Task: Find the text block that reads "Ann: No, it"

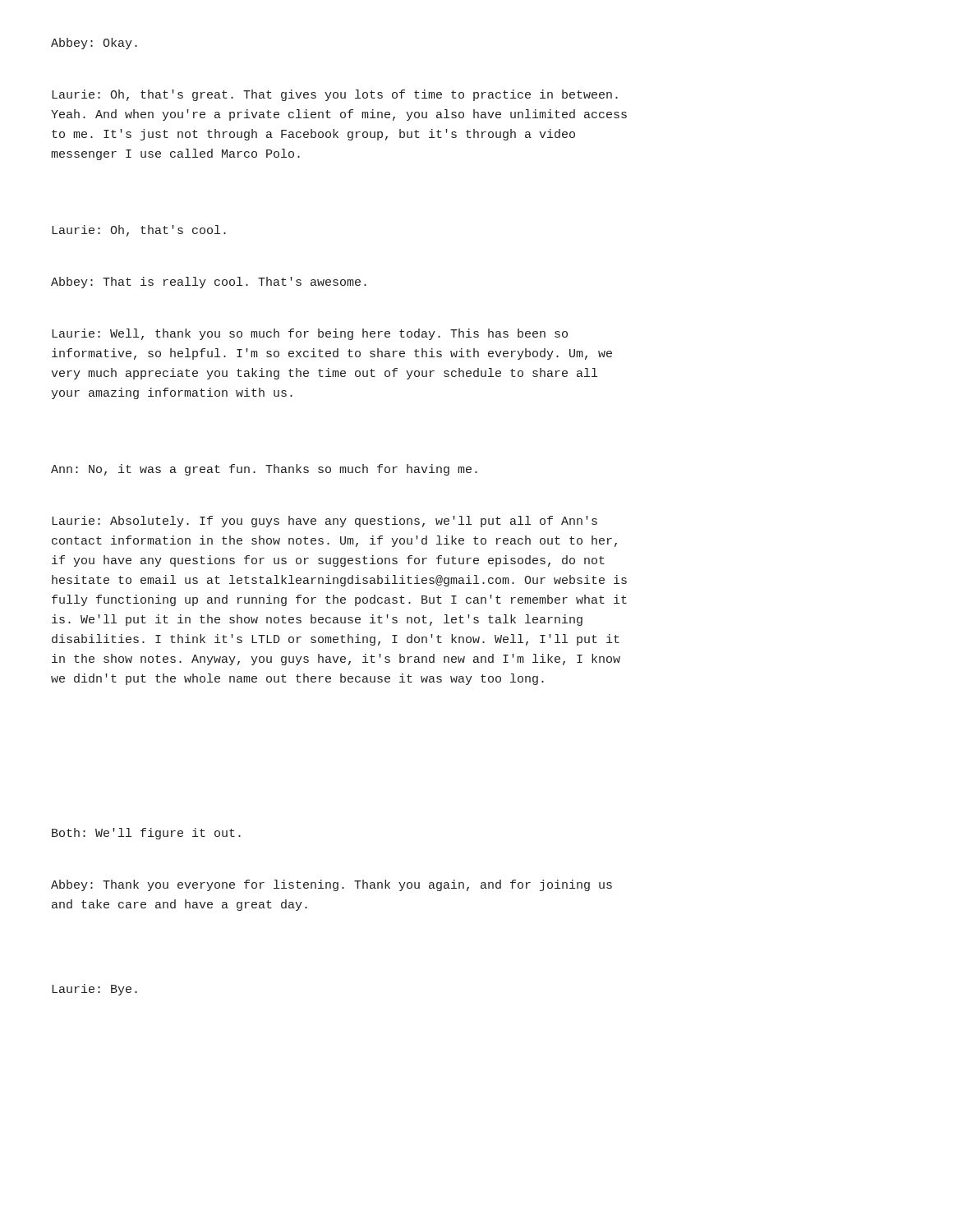Action: pos(265,470)
